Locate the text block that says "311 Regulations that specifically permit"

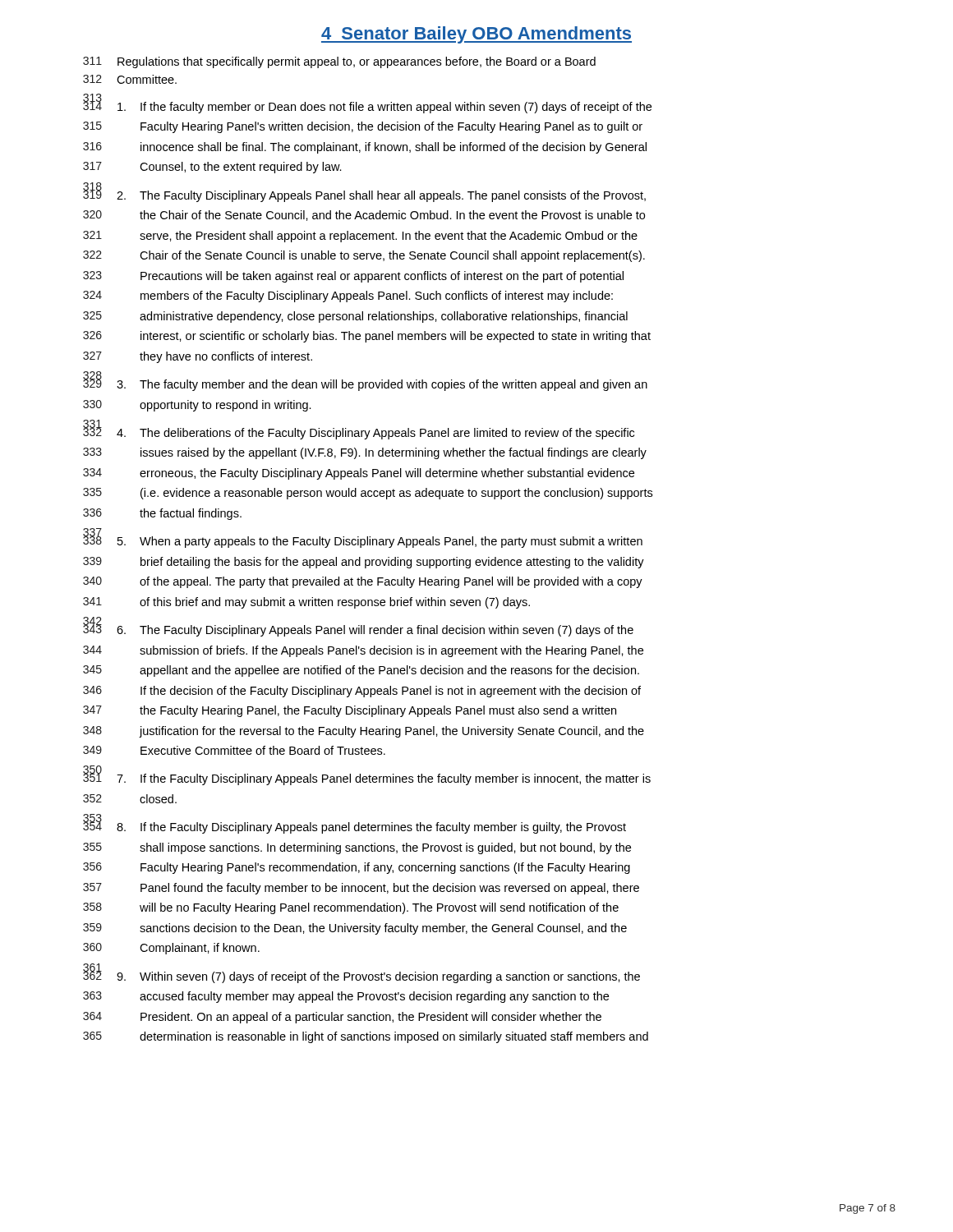pyautogui.click(x=476, y=71)
